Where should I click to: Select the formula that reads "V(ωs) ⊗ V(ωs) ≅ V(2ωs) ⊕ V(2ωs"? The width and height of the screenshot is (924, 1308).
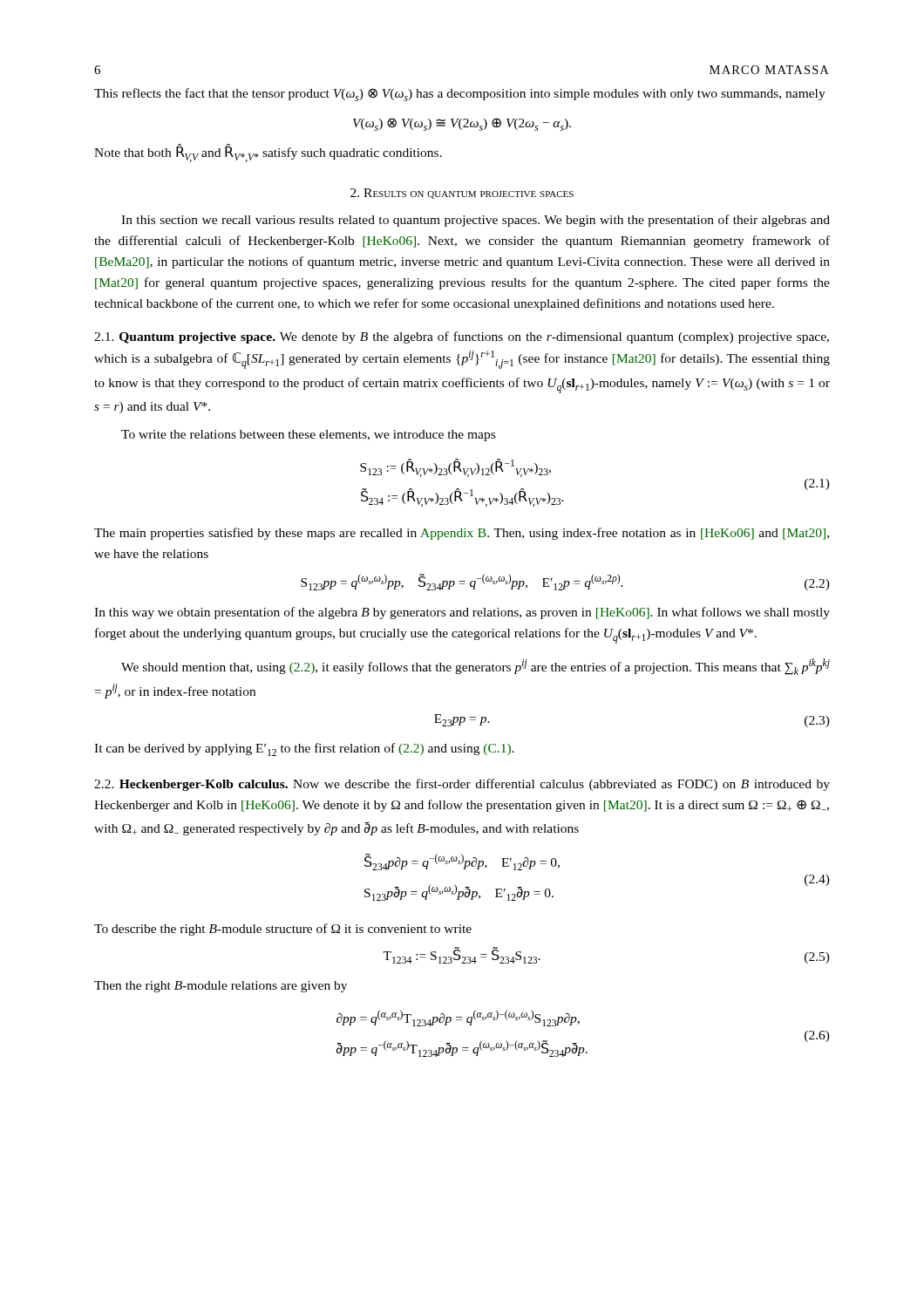(x=462, y=124)
